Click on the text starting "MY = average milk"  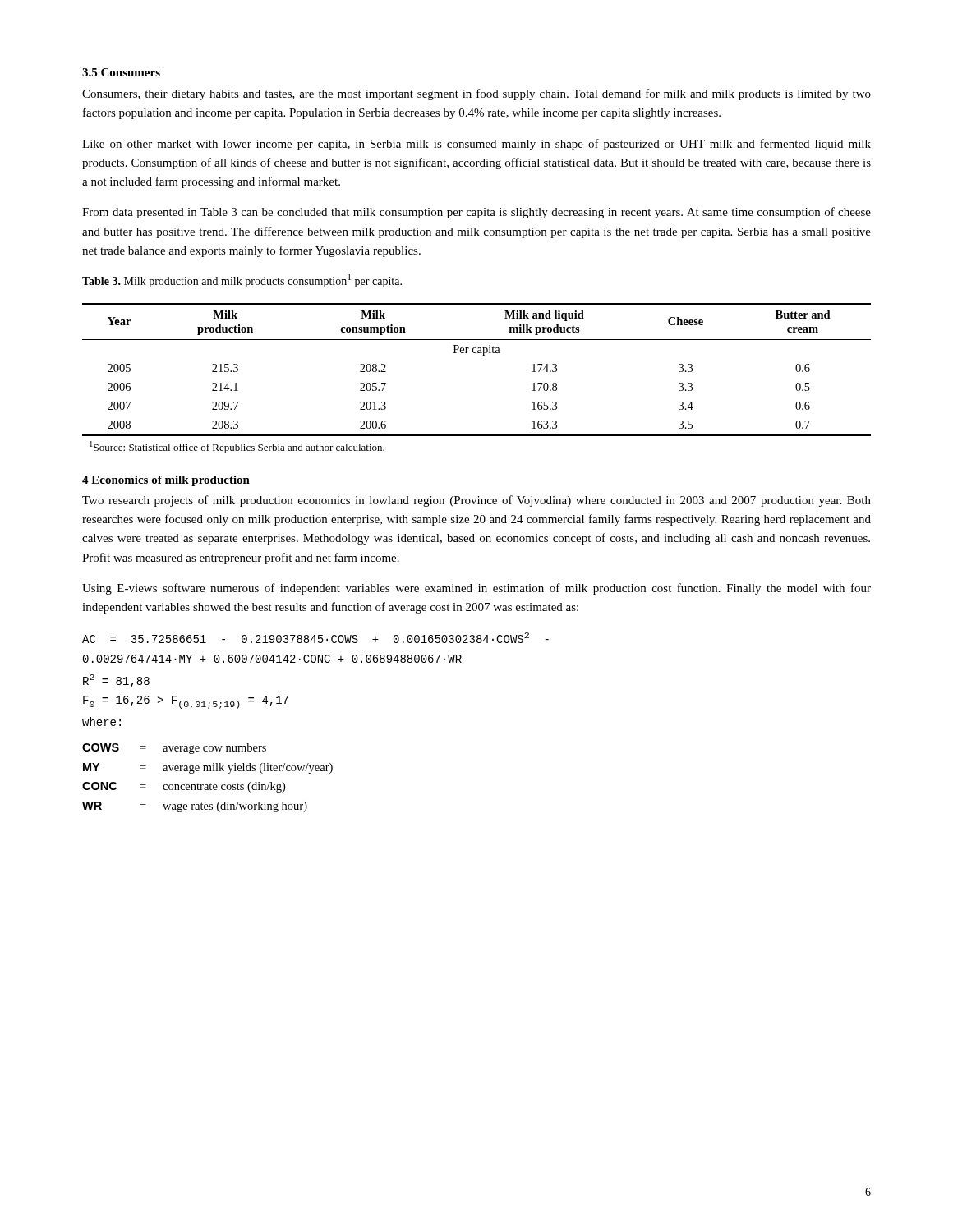tap(208, 768)
